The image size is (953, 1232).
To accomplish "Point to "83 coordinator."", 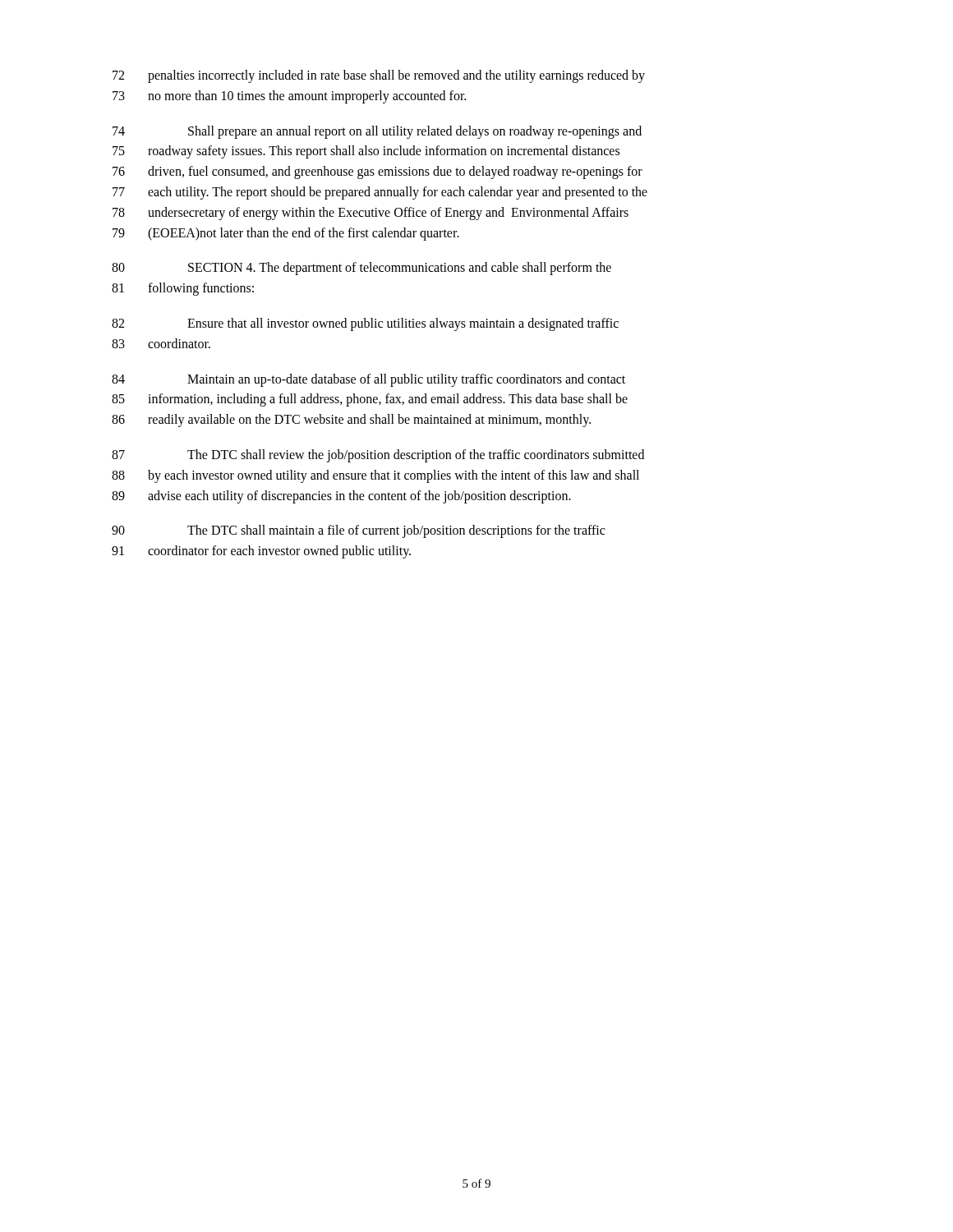I will coord(161,343).
